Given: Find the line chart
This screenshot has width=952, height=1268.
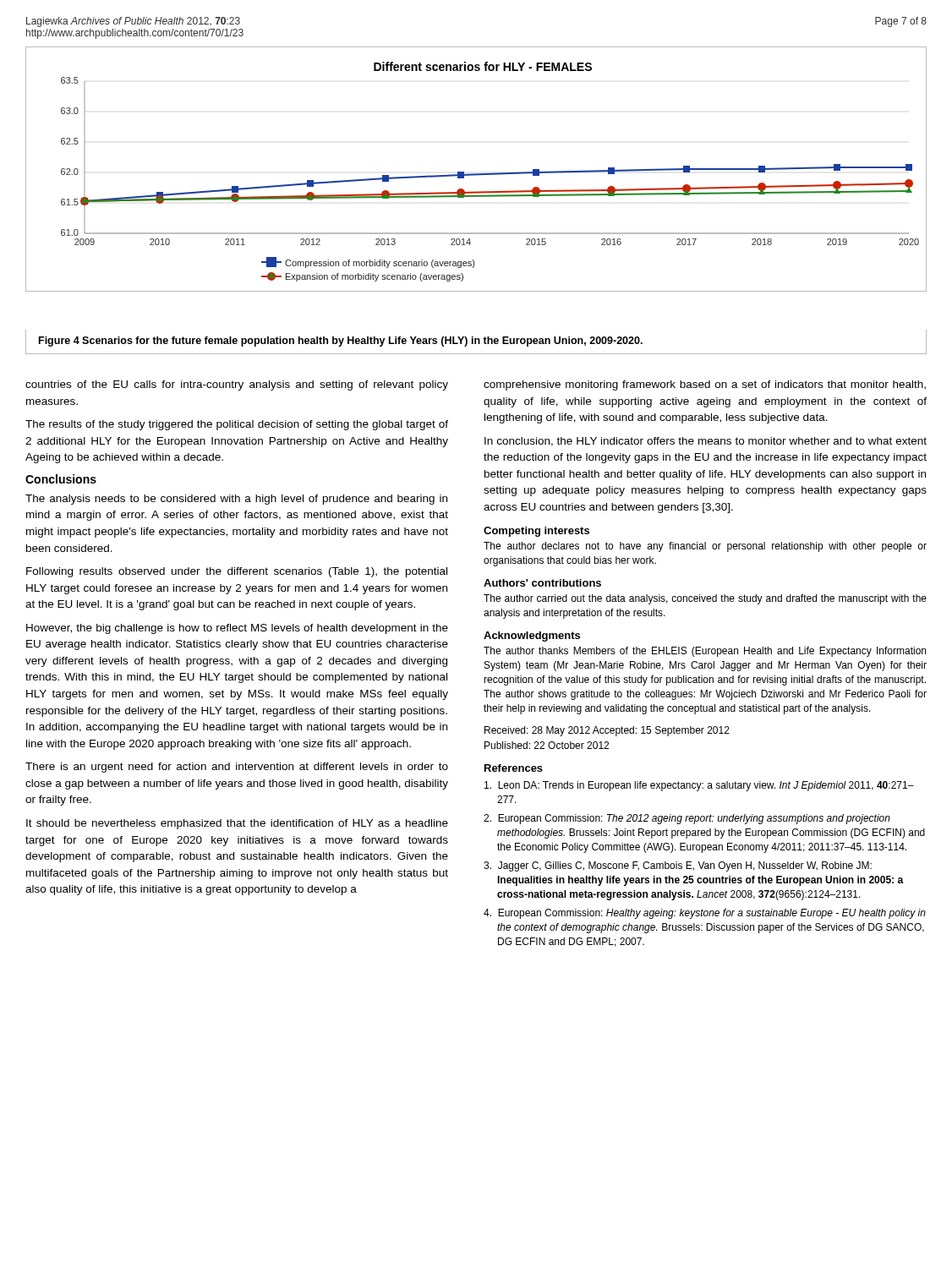Looking at the screenshot, I should coord(476,169).
